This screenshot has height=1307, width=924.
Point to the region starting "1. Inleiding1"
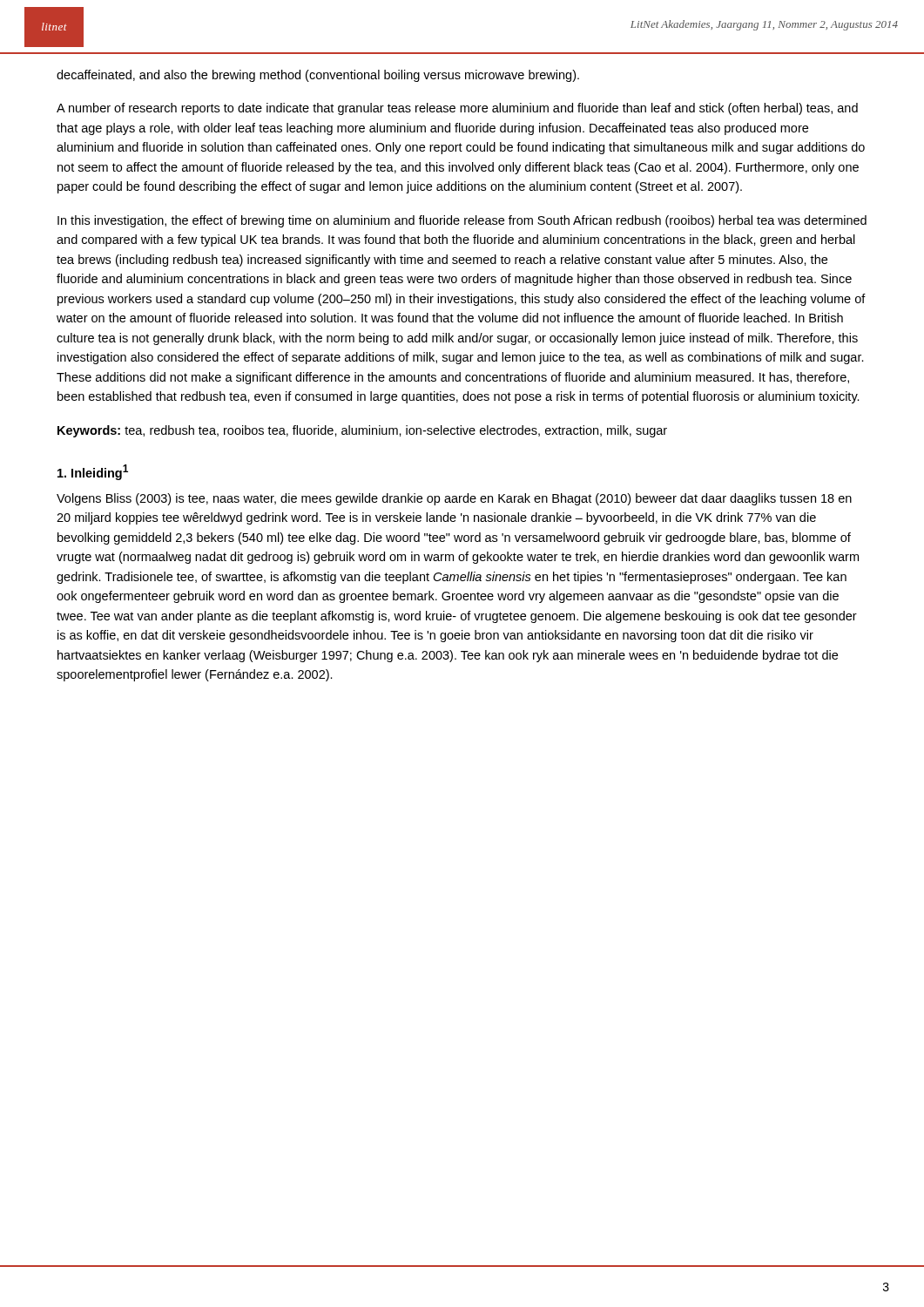(x=93, y=471)
